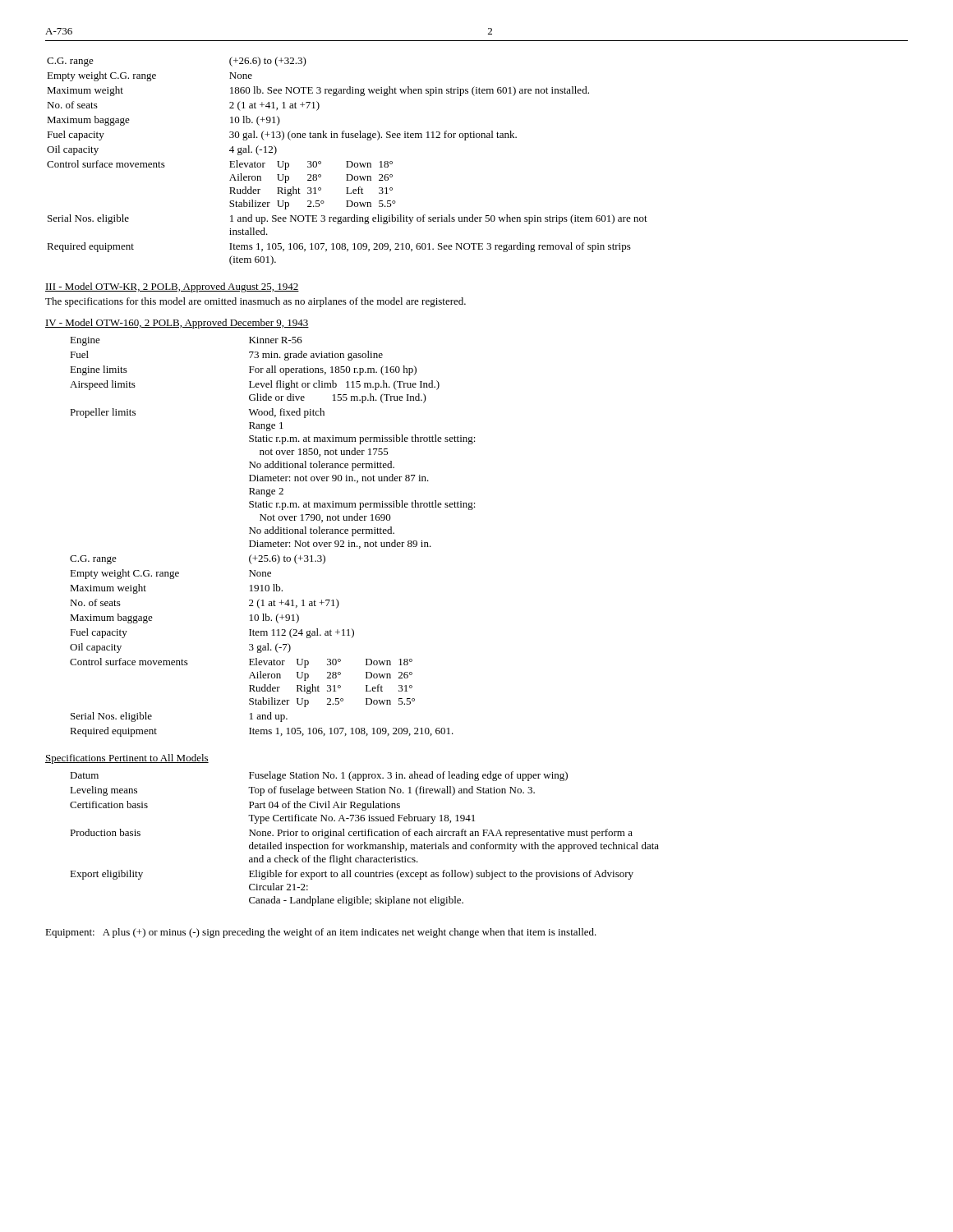Click on the table containing "Propeller limits"
953x1232 pixels.
click(476, 535)
